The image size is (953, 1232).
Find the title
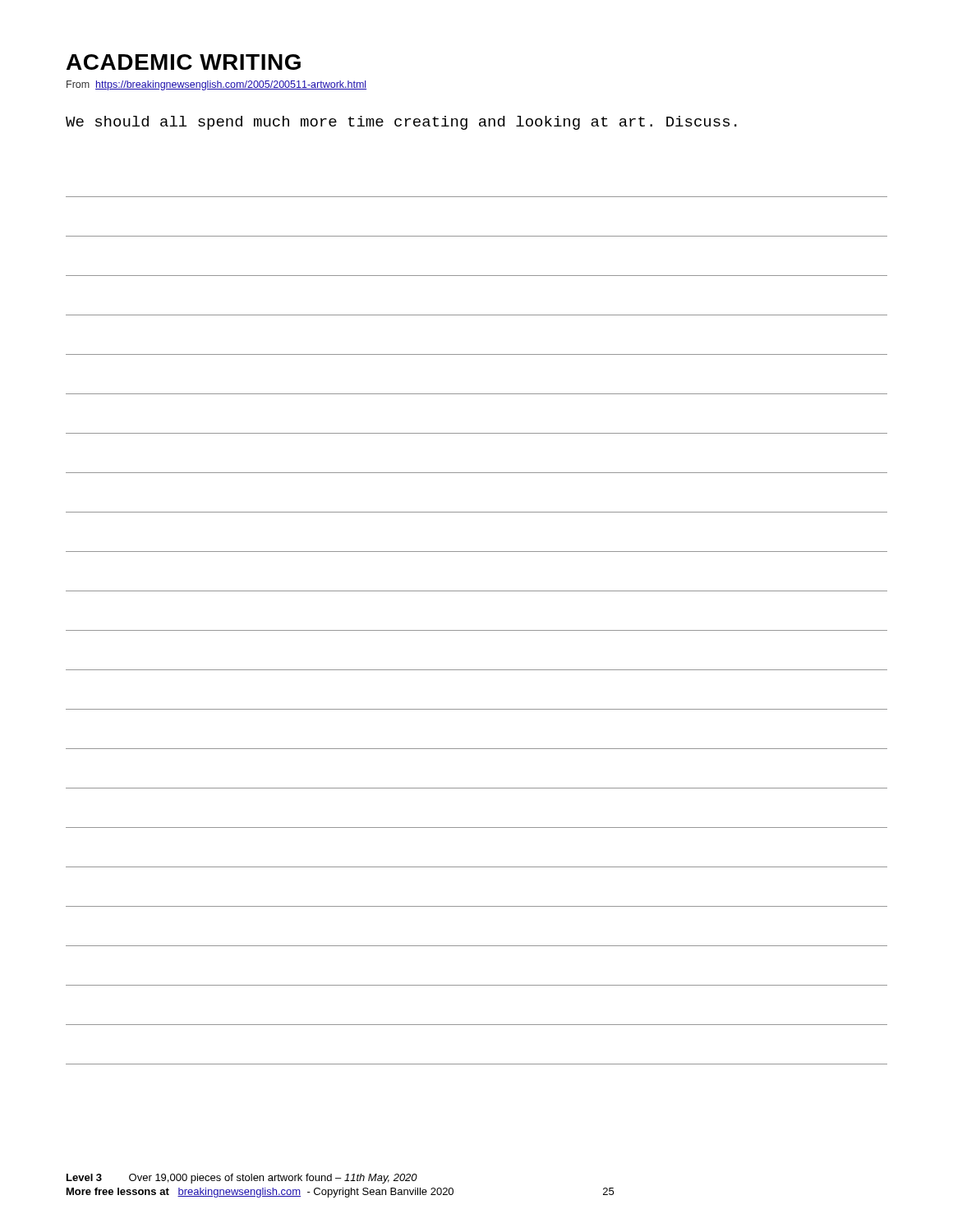[x=184, y=62]
